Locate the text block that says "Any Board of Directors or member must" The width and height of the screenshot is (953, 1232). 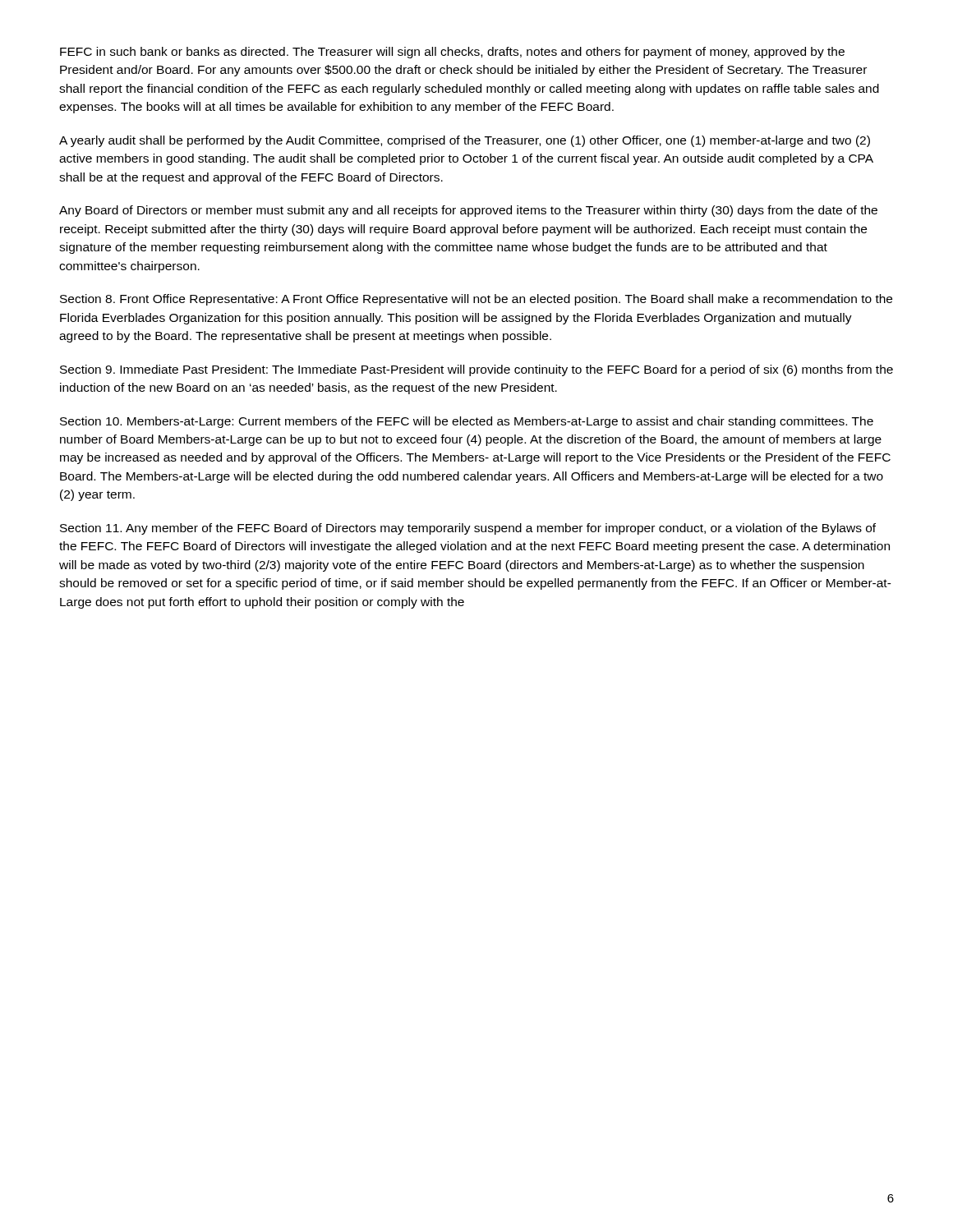click(x=469, y=238)
